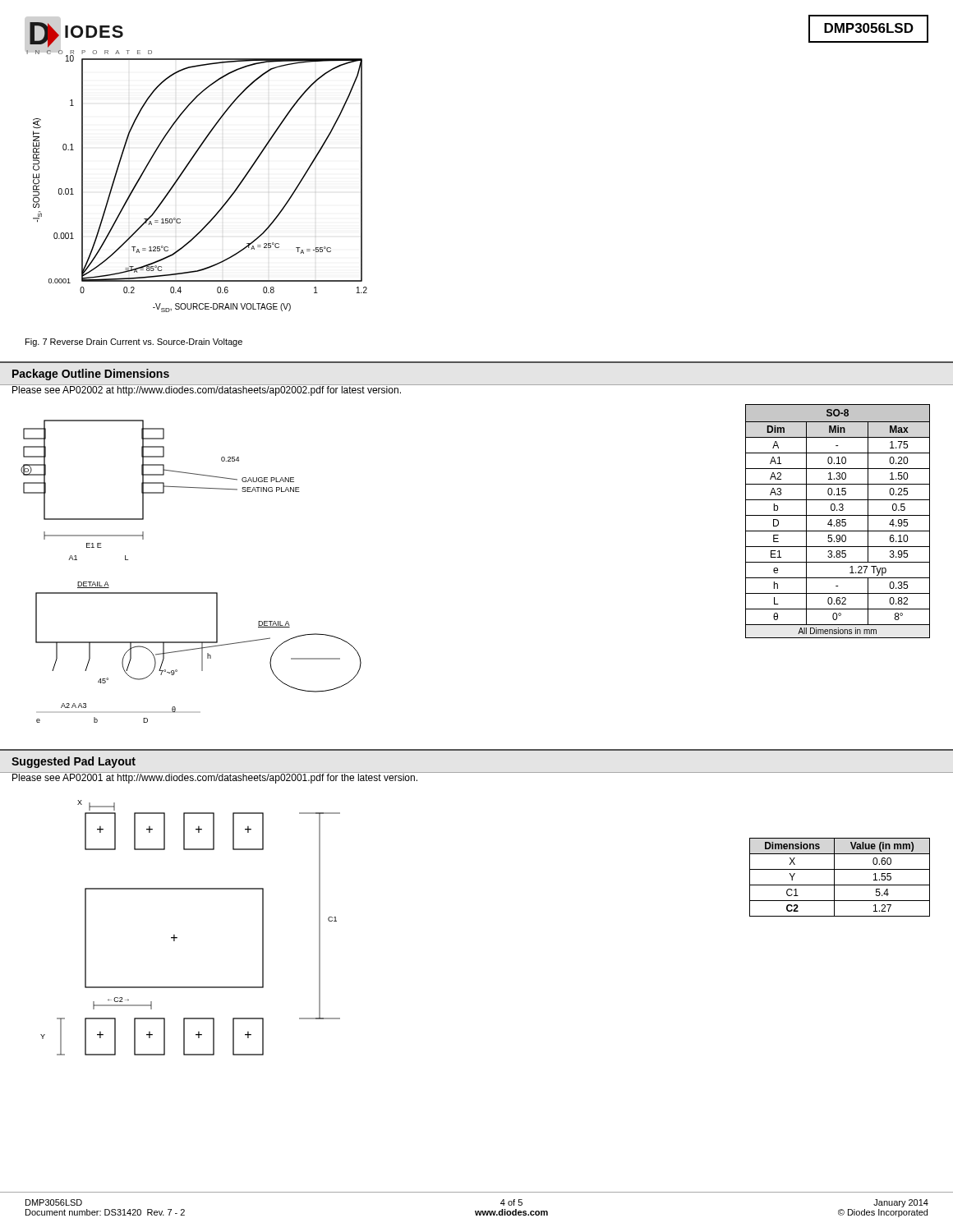Find the passage starting "Fig. 7 Reverse Drain Current"
Viewport: 953px width, 1232px height.
tap(134, 342)
